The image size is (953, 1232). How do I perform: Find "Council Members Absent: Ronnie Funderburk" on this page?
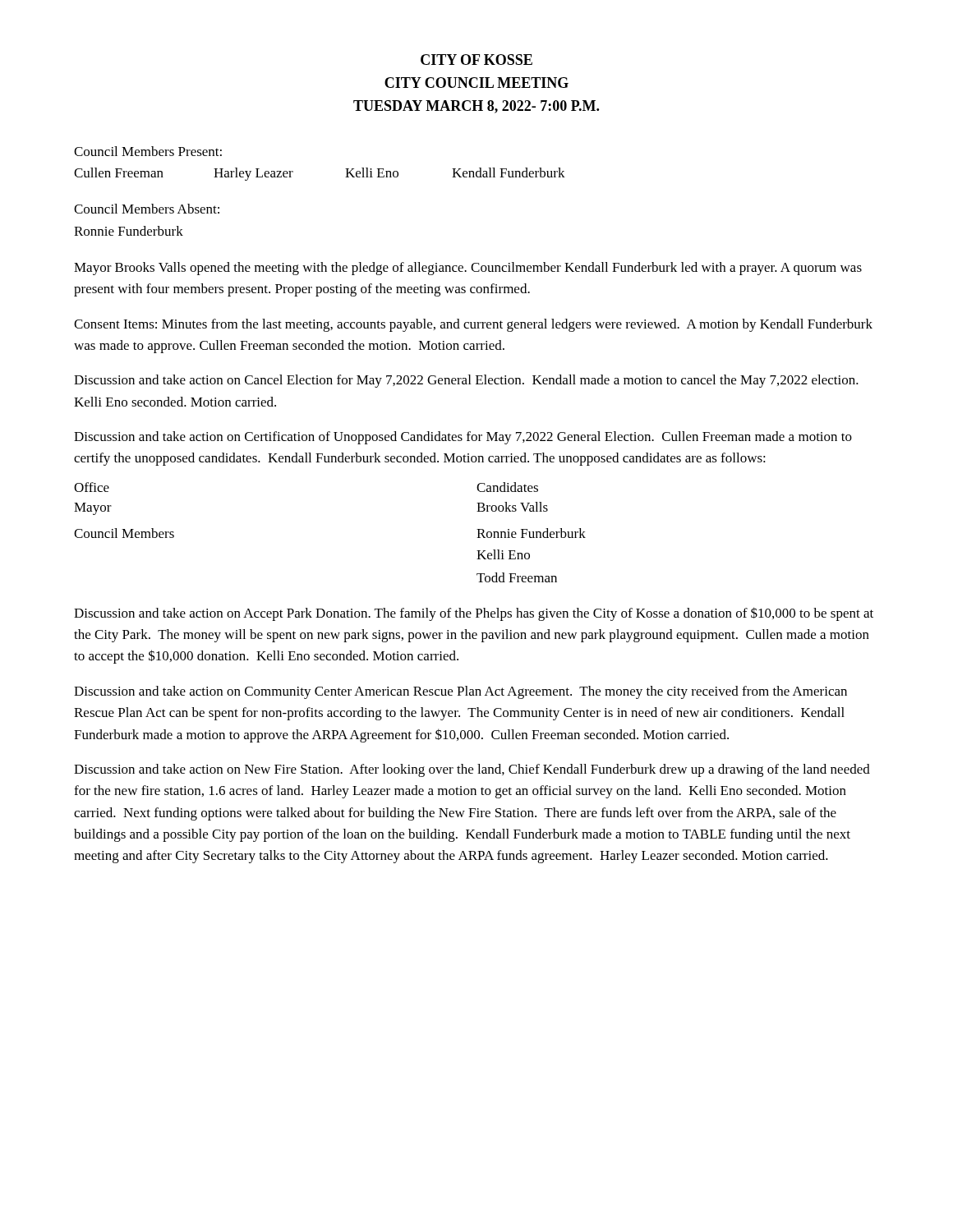147,220
